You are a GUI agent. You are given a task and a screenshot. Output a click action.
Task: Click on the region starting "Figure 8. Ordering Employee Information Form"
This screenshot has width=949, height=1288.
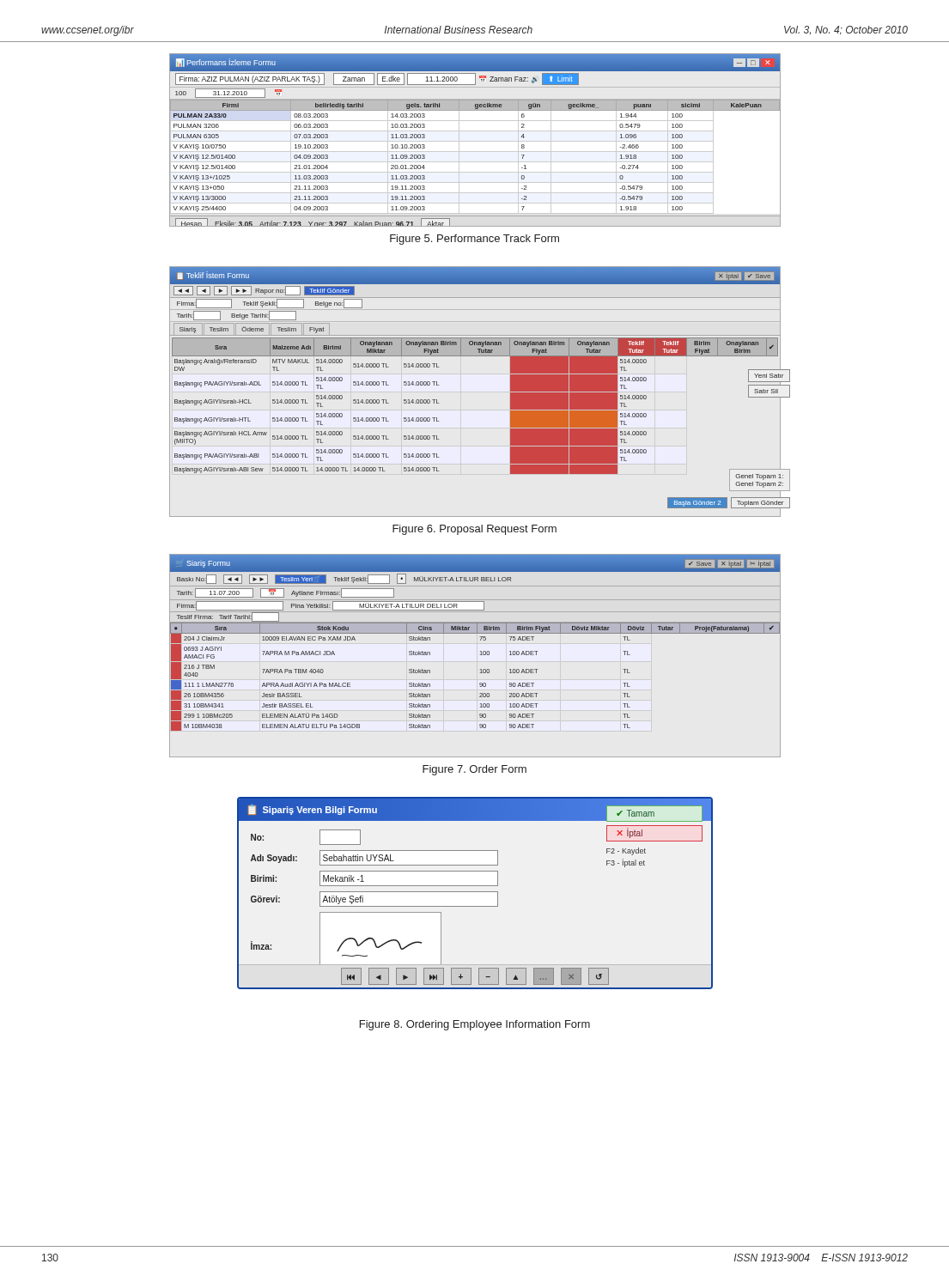(474, 1024)
